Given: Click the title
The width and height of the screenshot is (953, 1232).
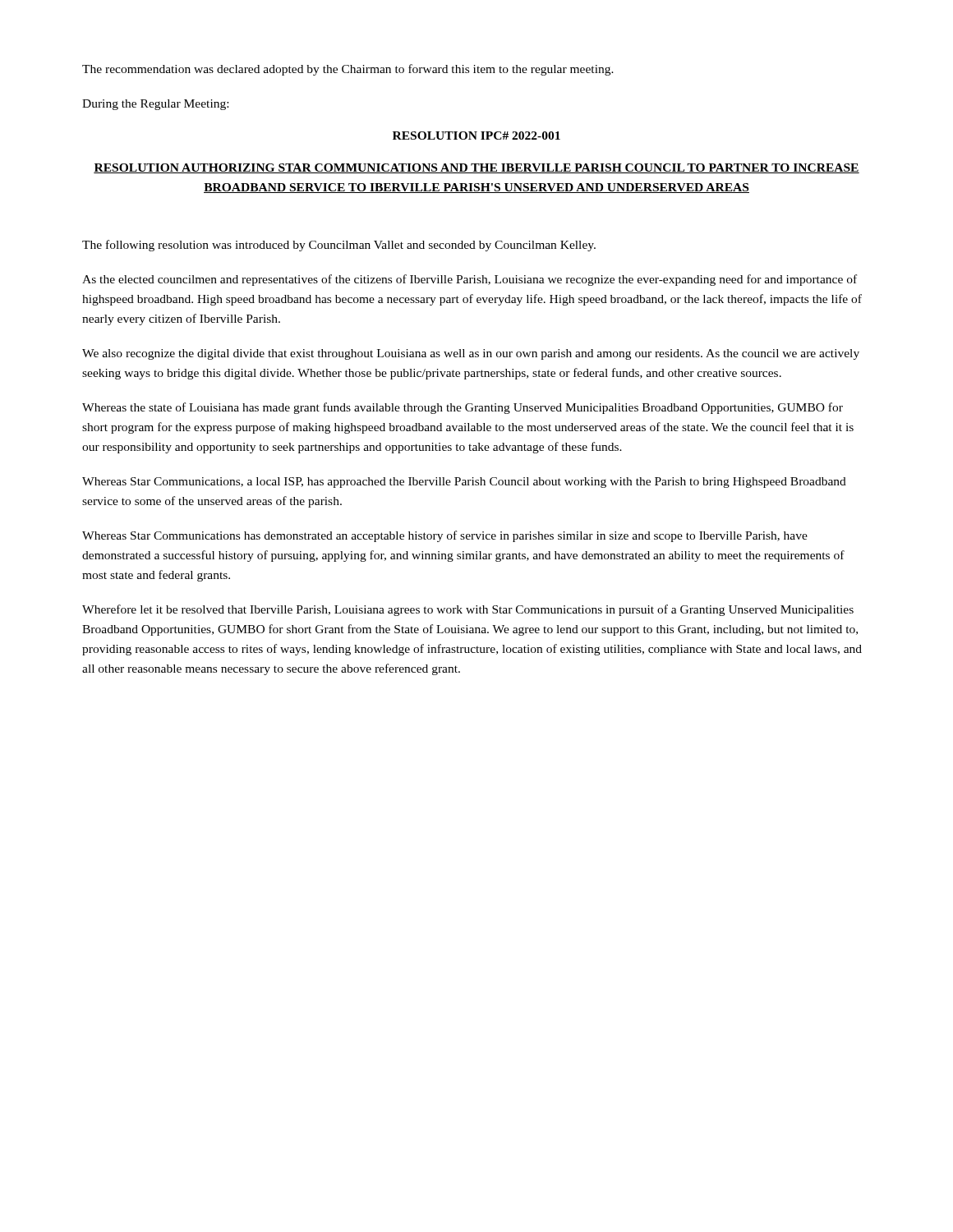Looking at the screenshot, I should [x=476, y=177].
